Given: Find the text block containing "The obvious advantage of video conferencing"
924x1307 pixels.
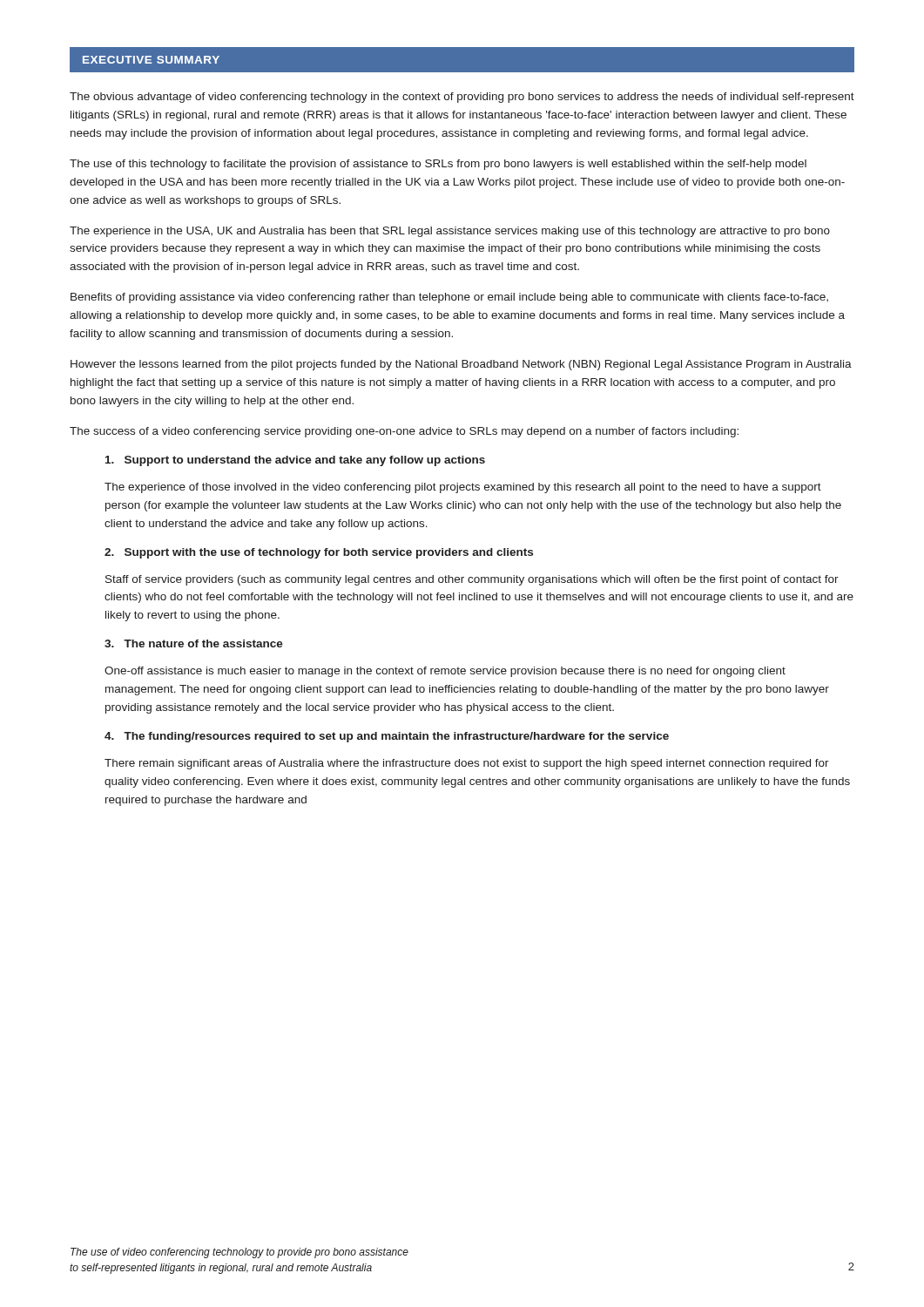Looking at the screenshot, I should coord(462,115).
